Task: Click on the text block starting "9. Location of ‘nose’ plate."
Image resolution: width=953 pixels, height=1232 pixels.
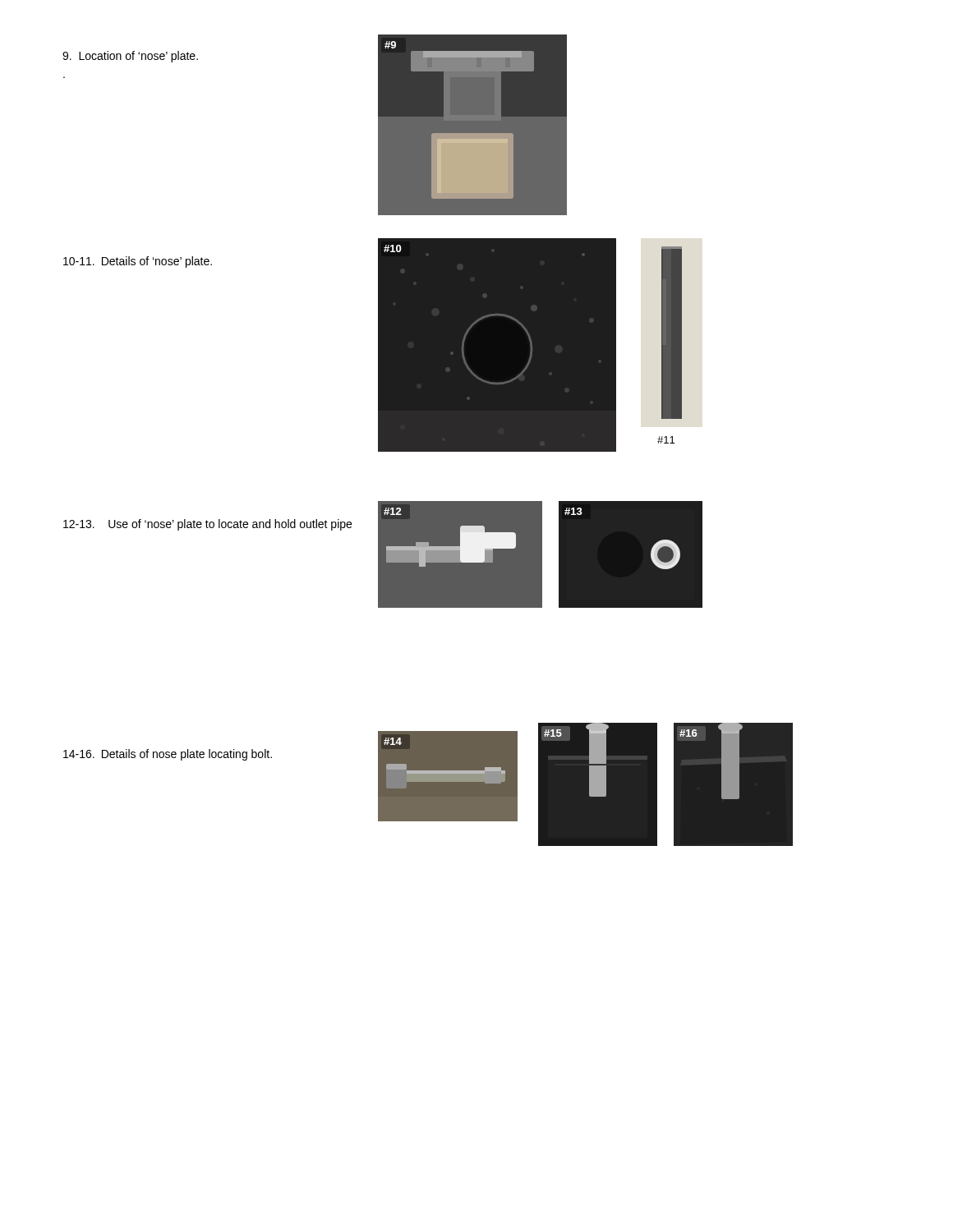Action: [x=131, y=56]
